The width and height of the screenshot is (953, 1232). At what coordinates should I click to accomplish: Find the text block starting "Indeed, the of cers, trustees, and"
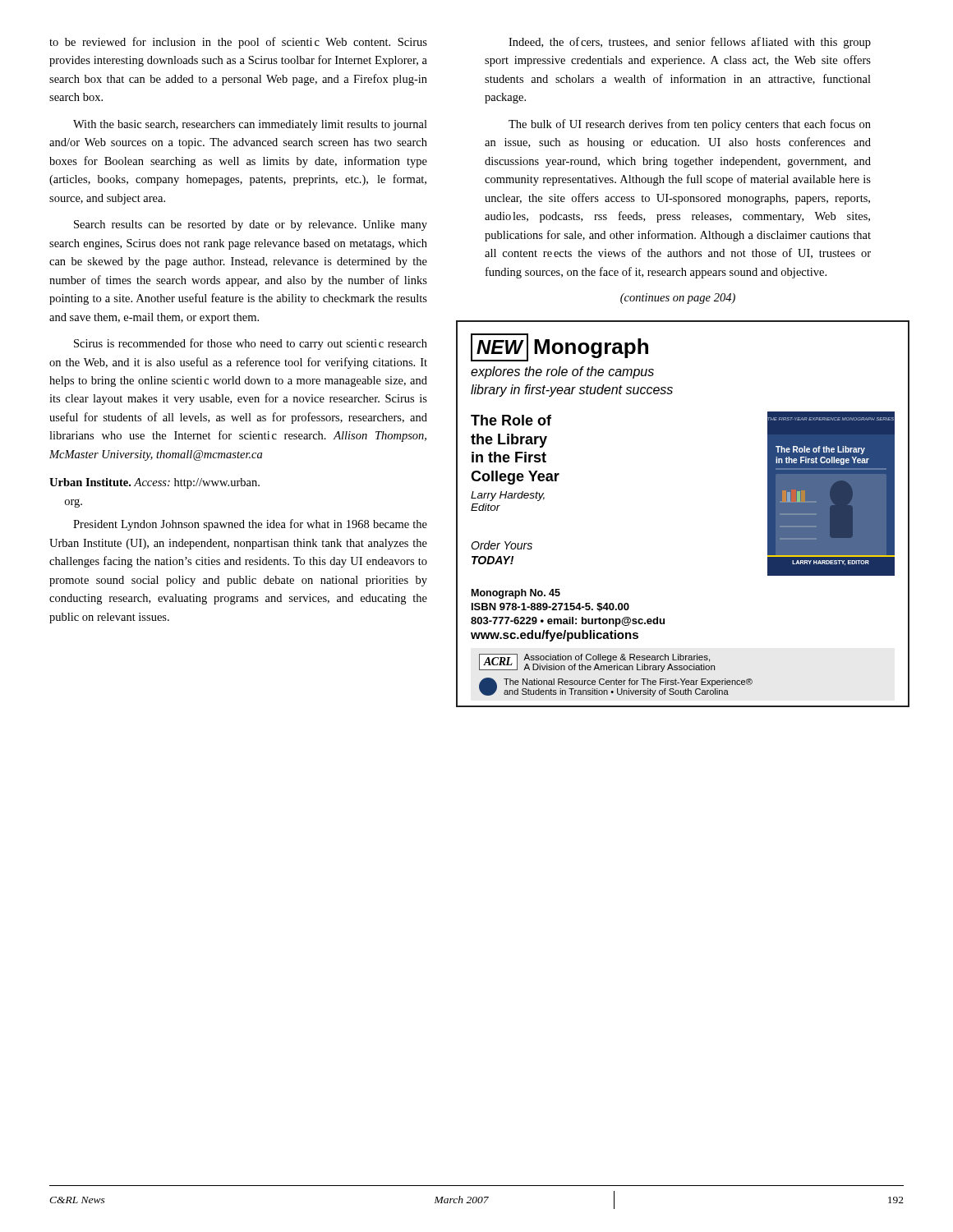point(678,157)
